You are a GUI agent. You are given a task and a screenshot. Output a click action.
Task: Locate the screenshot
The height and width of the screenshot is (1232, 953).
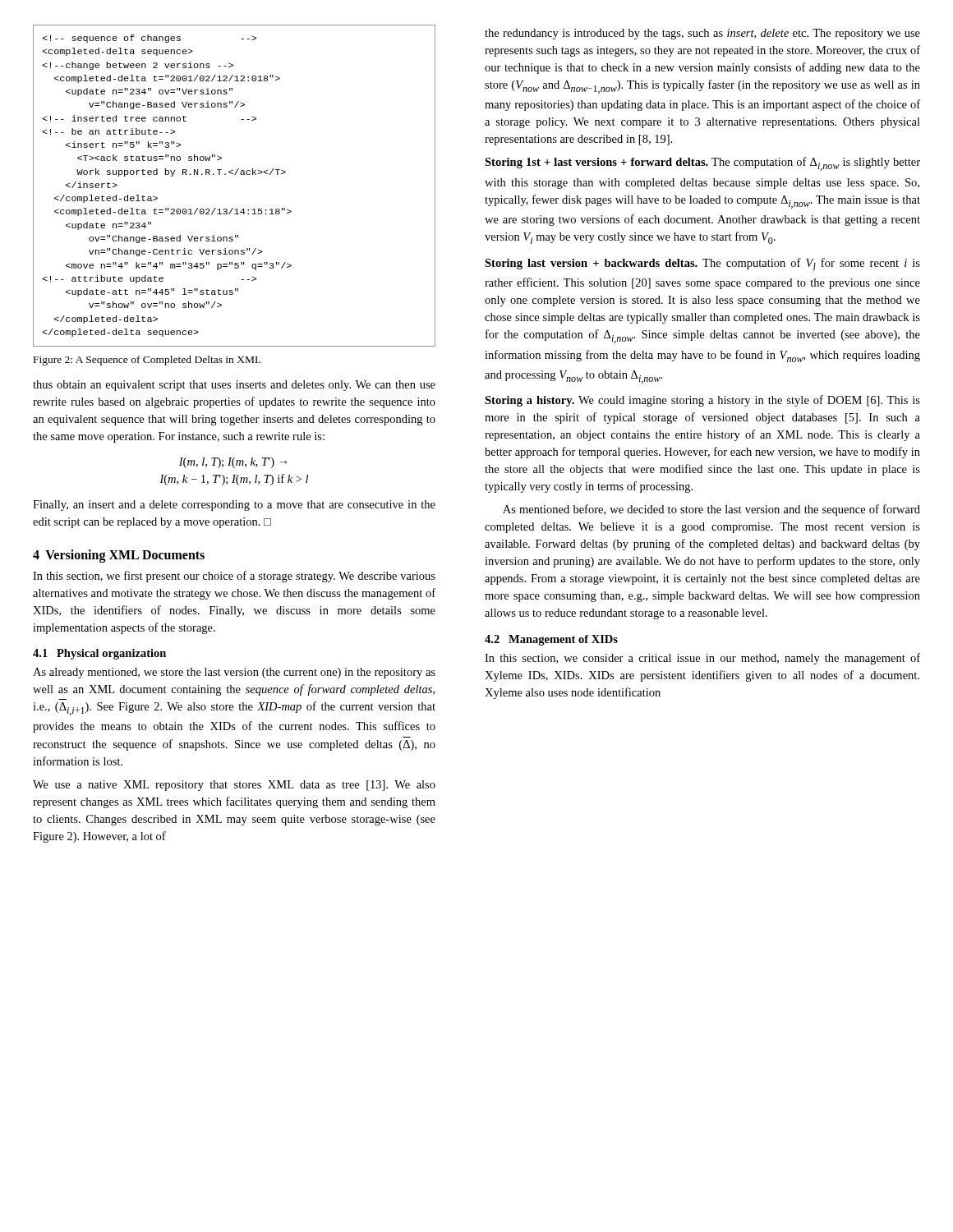(234, 186)
